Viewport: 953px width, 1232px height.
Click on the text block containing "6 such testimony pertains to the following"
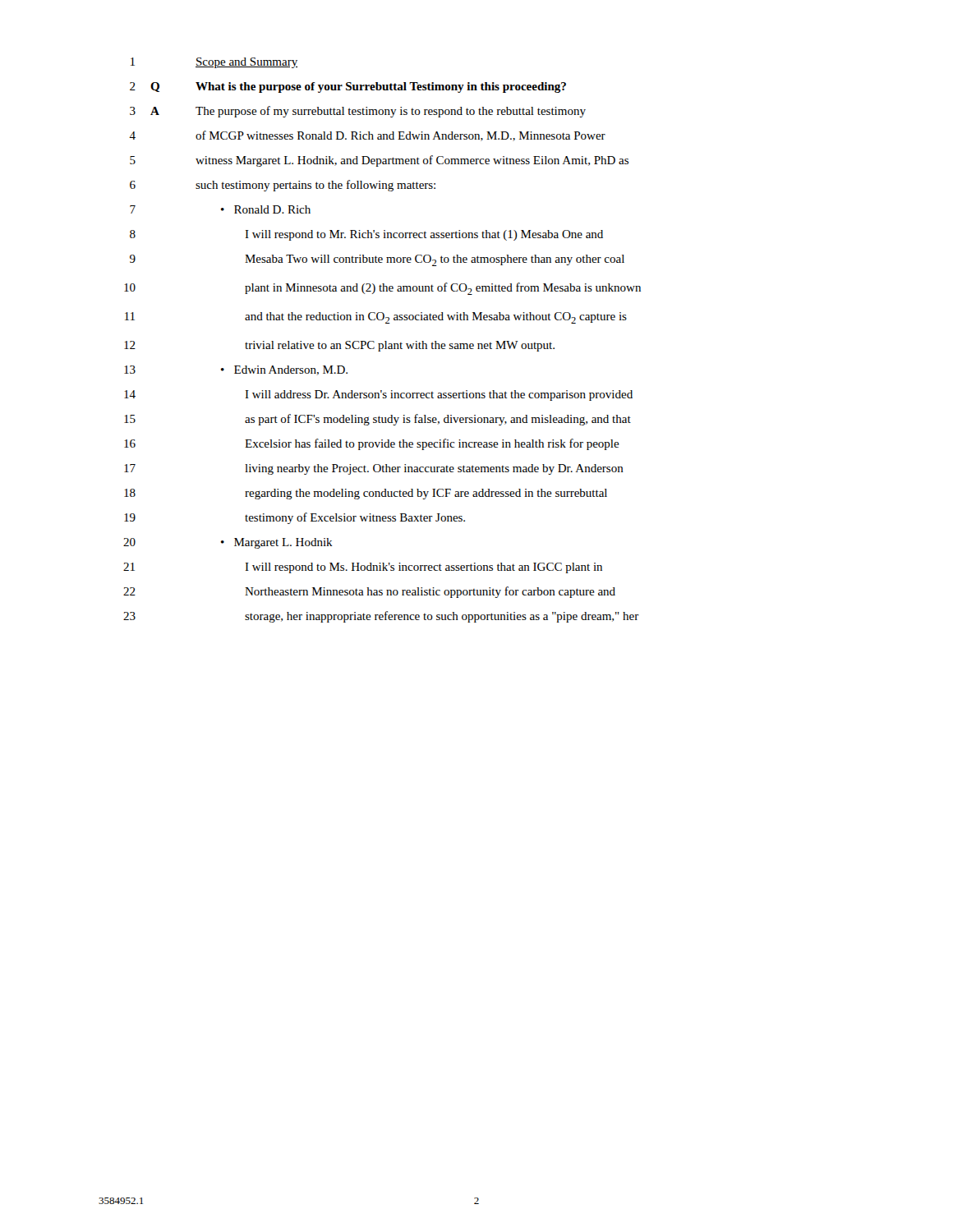point(283,186)
